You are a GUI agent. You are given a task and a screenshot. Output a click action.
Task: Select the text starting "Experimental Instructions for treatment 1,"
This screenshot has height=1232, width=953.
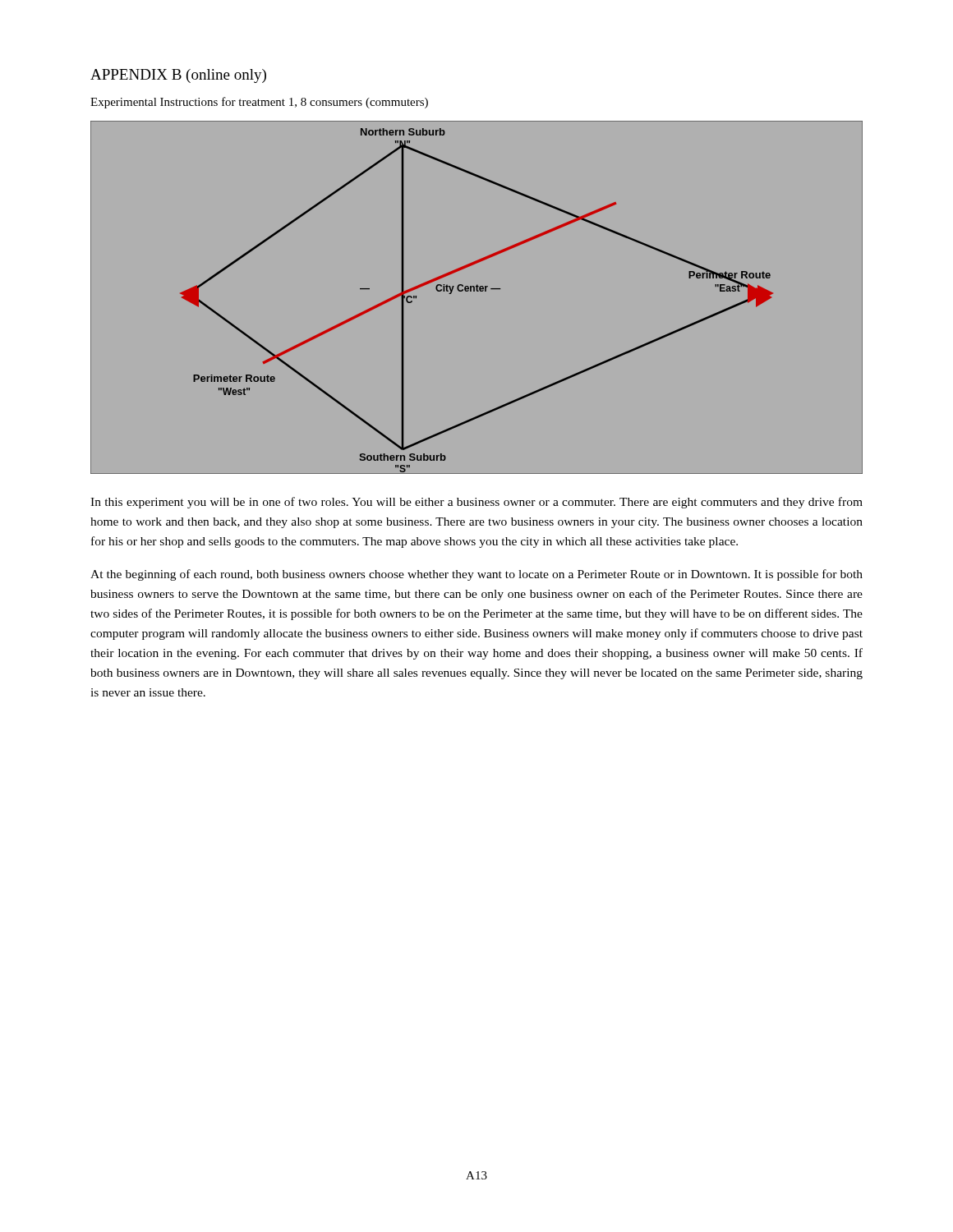[x=259, y=103]
